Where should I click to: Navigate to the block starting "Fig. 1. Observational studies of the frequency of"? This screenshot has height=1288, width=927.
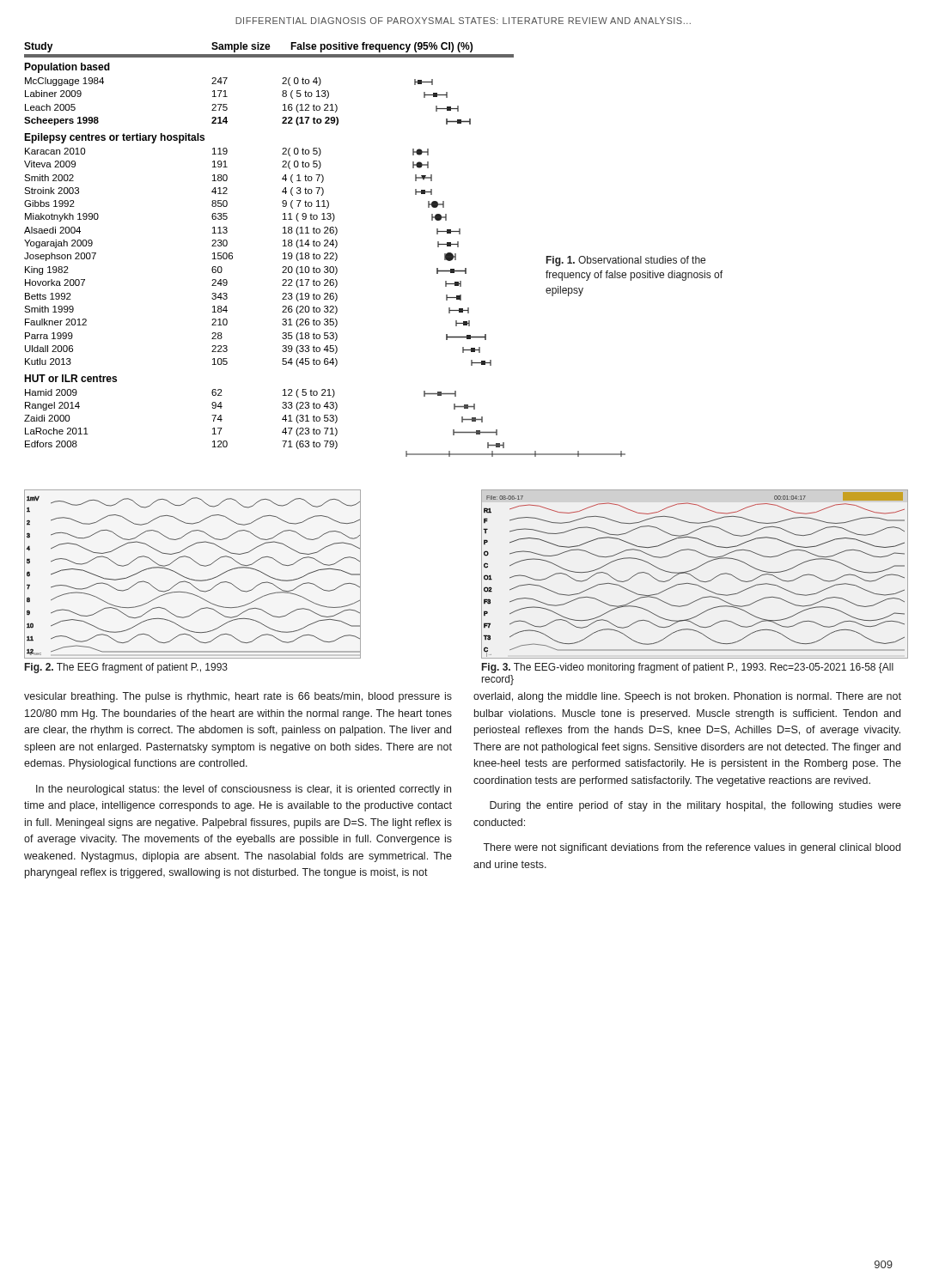634,275
